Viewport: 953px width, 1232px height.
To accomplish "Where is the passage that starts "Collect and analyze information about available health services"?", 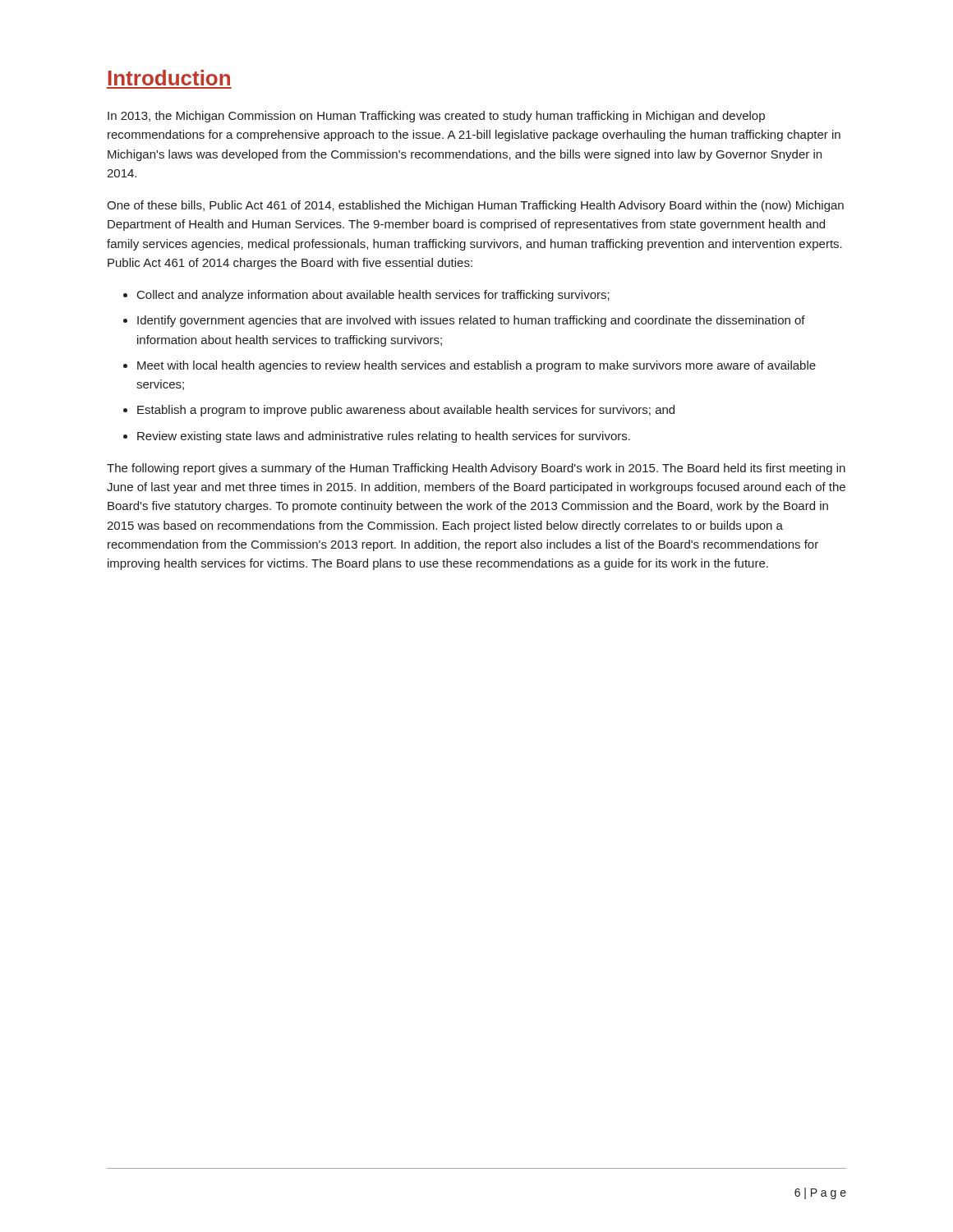I will point(373,294).
